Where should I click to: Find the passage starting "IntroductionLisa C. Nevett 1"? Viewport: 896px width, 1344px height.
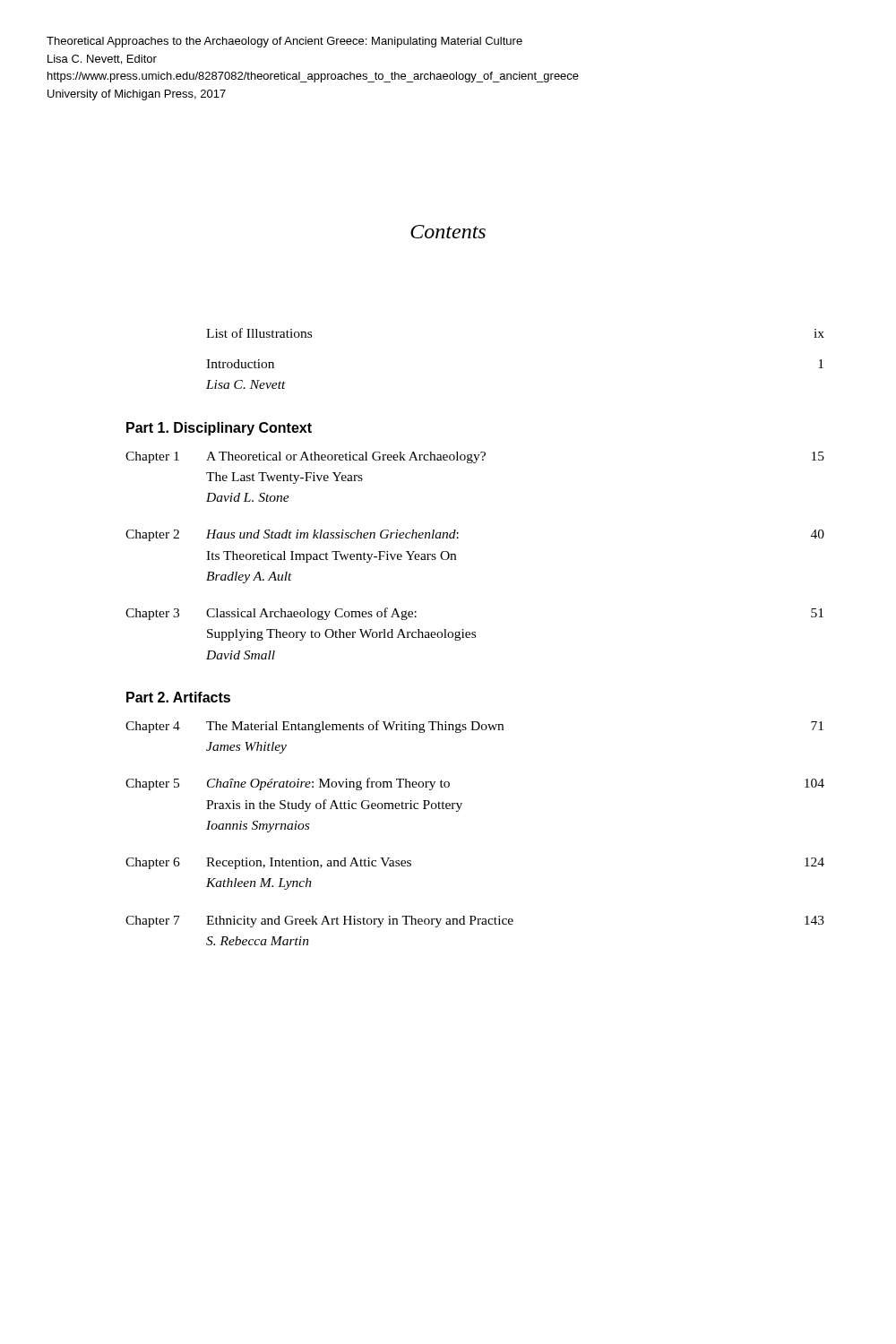click(242, 363)
